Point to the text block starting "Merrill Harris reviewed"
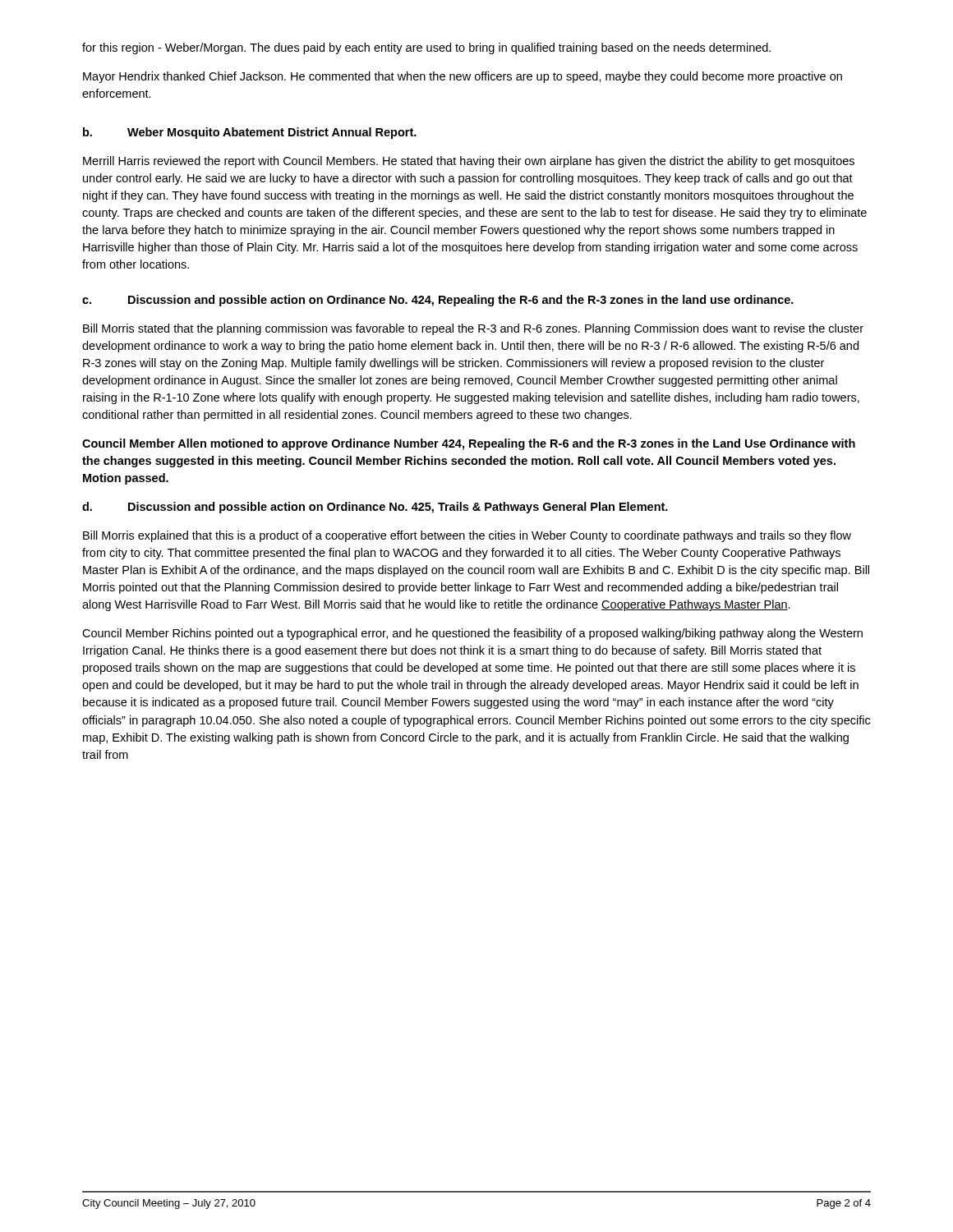Screen dimensions: 1232x953 click(x=475, y=213)
